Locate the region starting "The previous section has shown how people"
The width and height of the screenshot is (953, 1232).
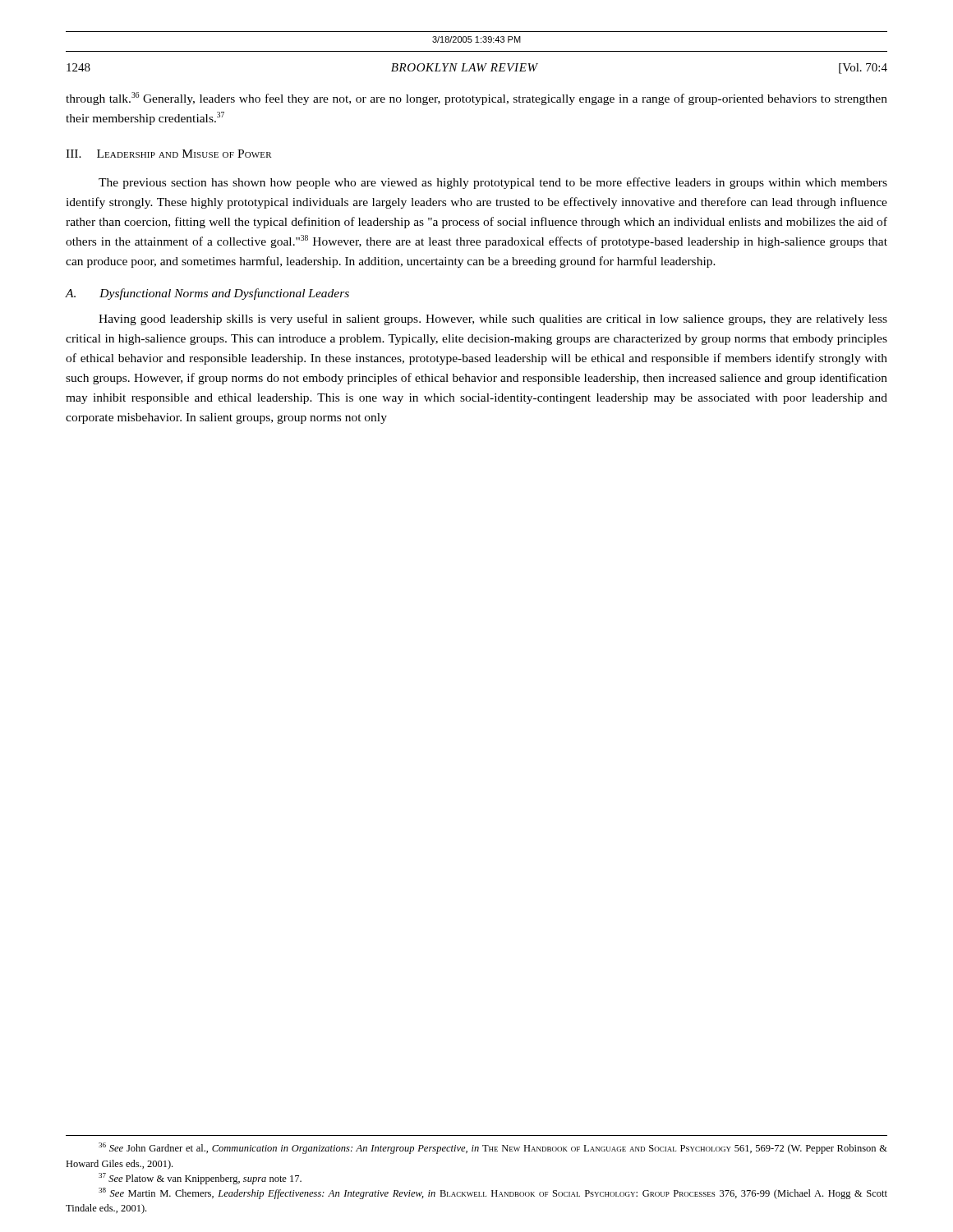click(476, 221)
